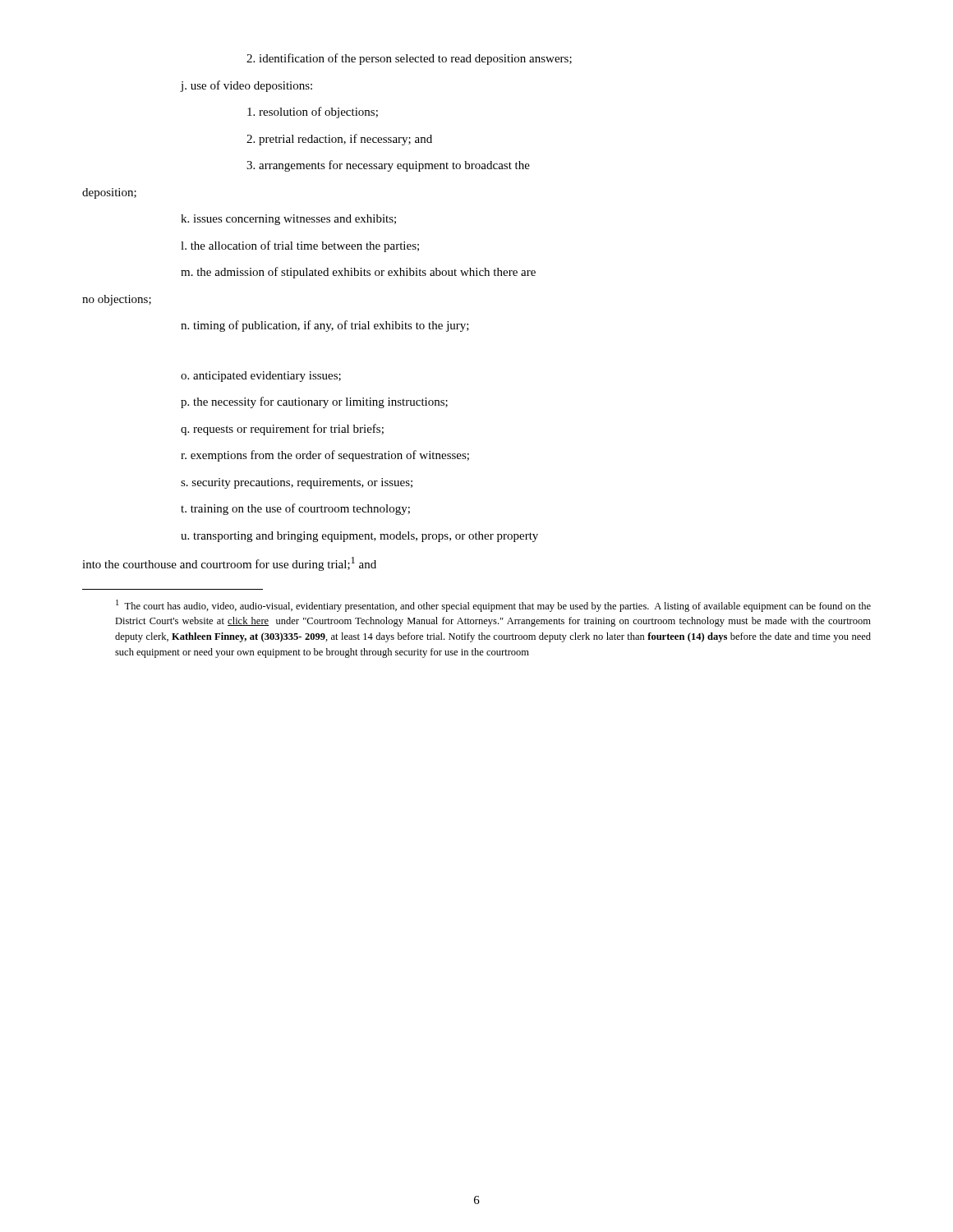Find the block on this page that starts "into the courthouse and courtroom for use"
953x1232 pixels.
point(229,563)
